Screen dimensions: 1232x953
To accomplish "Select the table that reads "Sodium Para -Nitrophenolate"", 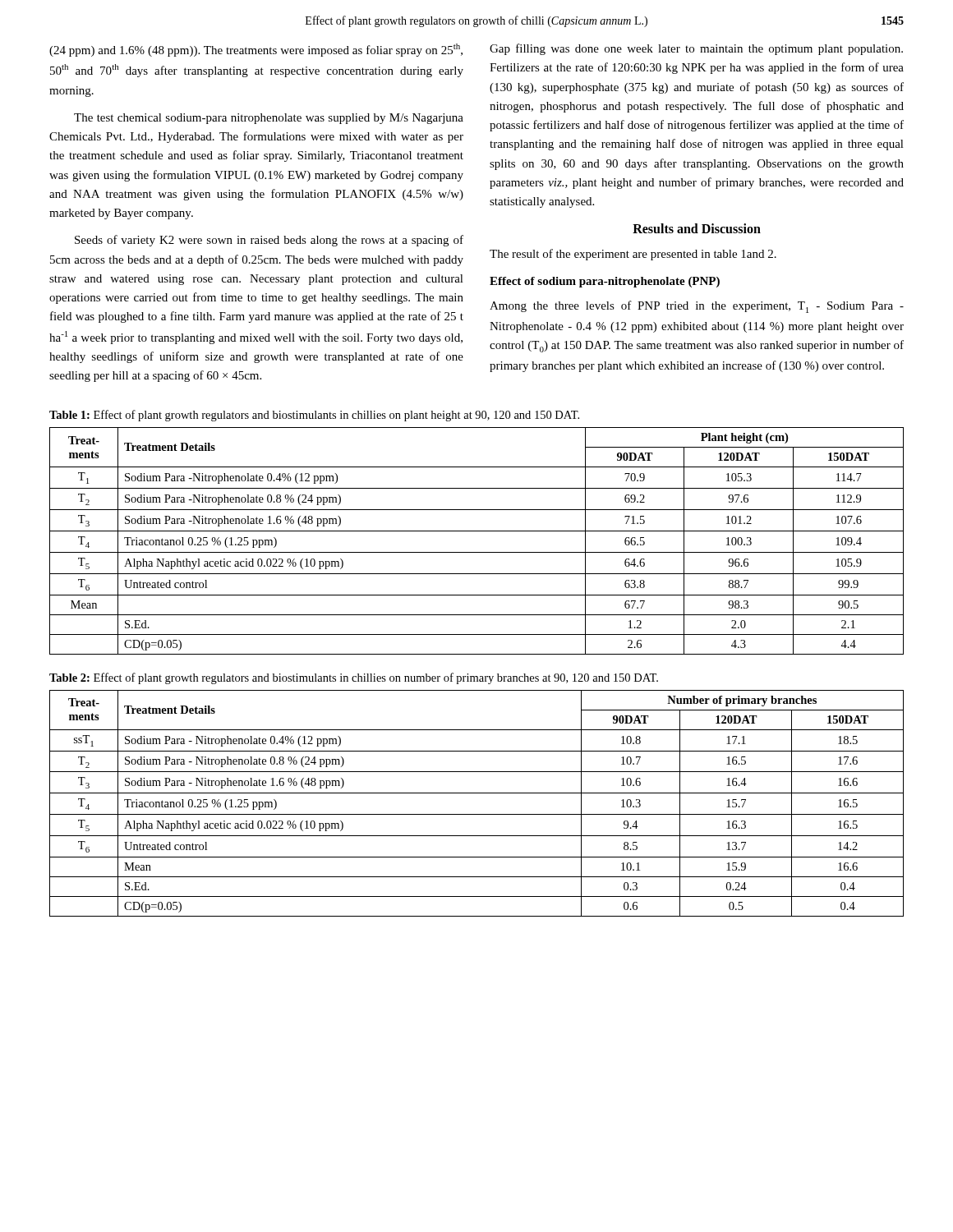I will click(476, 541).
